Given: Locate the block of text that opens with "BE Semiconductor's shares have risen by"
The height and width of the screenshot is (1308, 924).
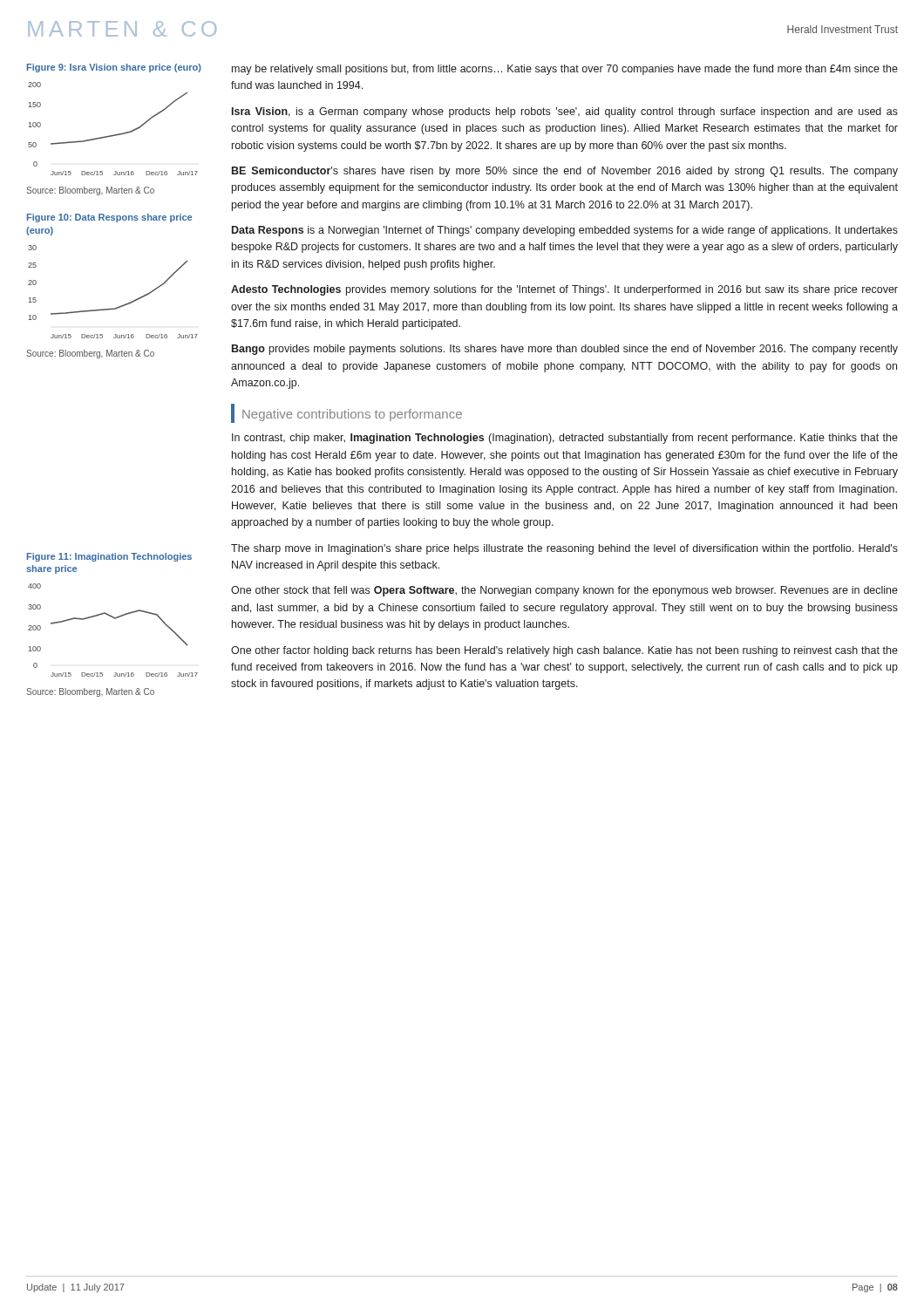Looking at the screenshot, I should (x=564, y=188).
